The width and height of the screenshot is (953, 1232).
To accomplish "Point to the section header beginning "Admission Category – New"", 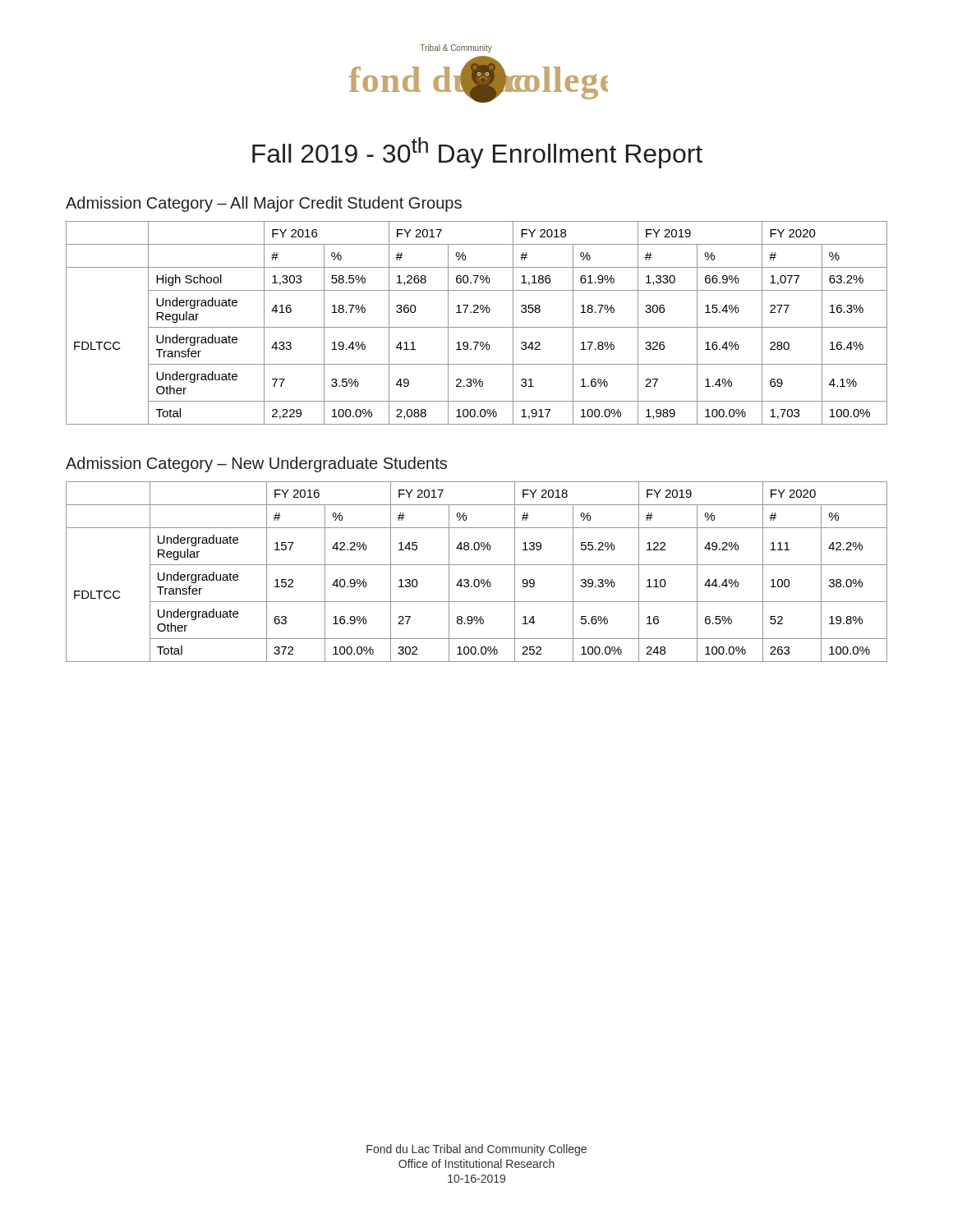I will (257, 463).
